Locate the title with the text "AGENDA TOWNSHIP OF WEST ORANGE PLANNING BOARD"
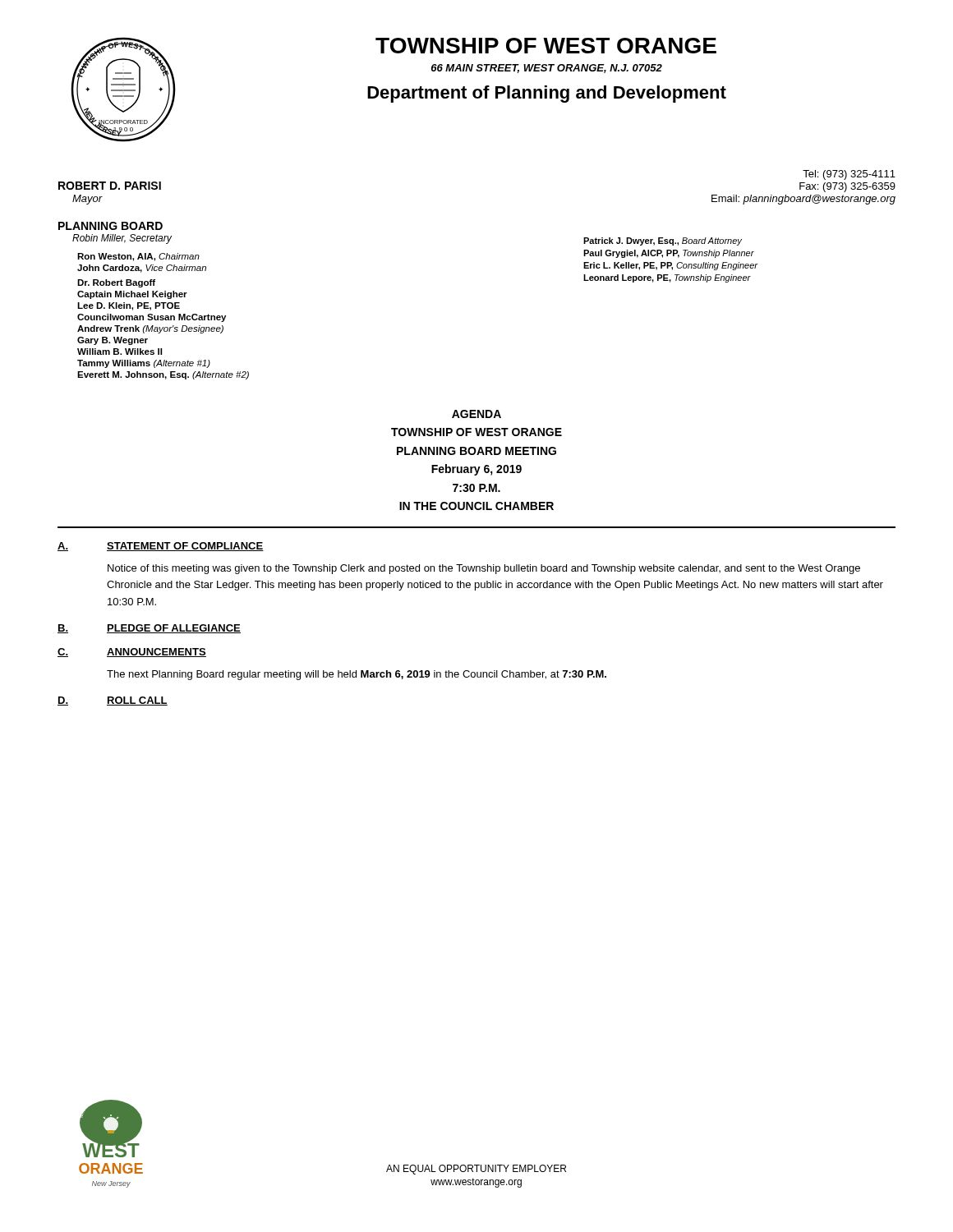953x1232 pixels. [x=476, y=460]
